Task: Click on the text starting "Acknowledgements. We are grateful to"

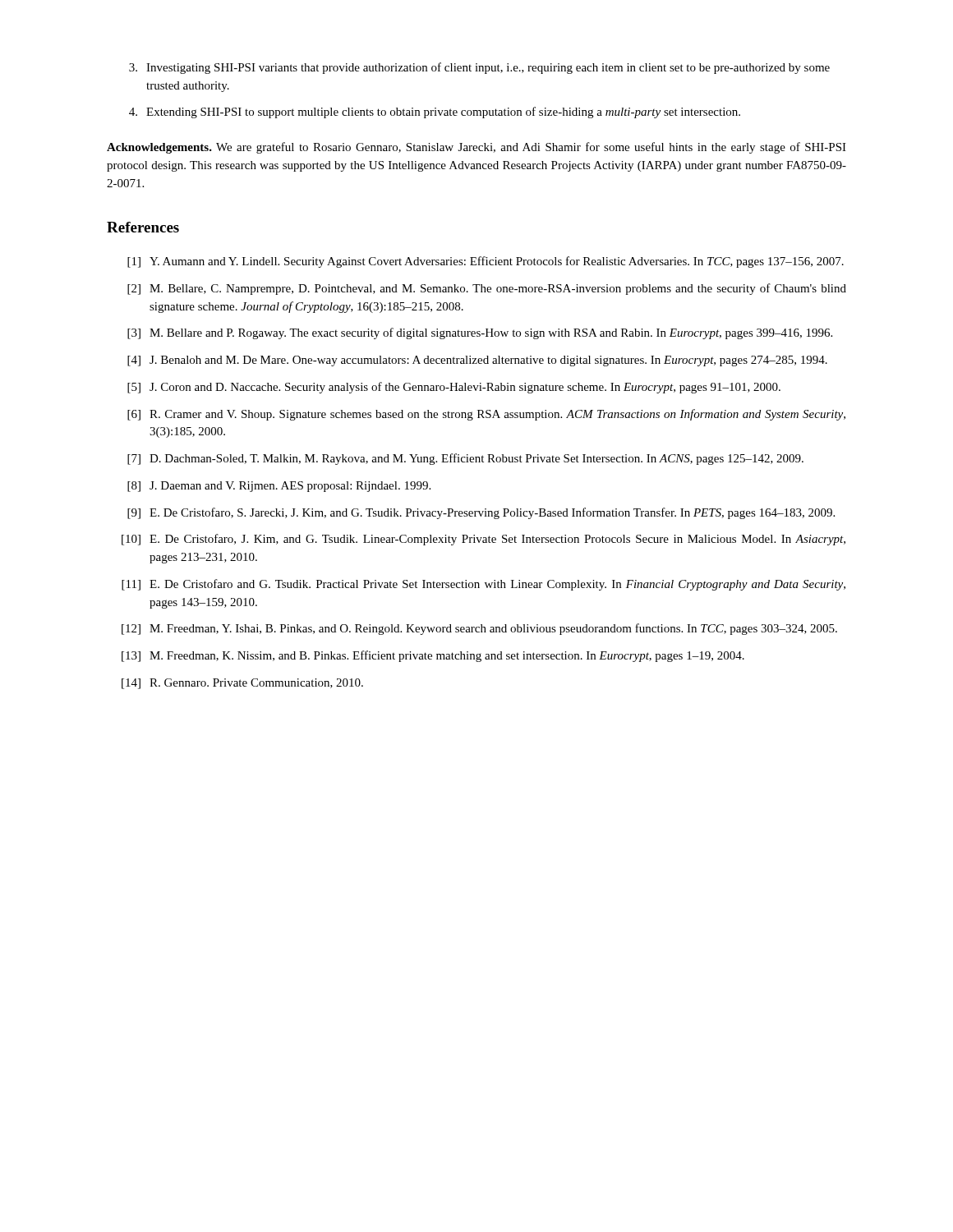Action: click(x=476, y=165)
